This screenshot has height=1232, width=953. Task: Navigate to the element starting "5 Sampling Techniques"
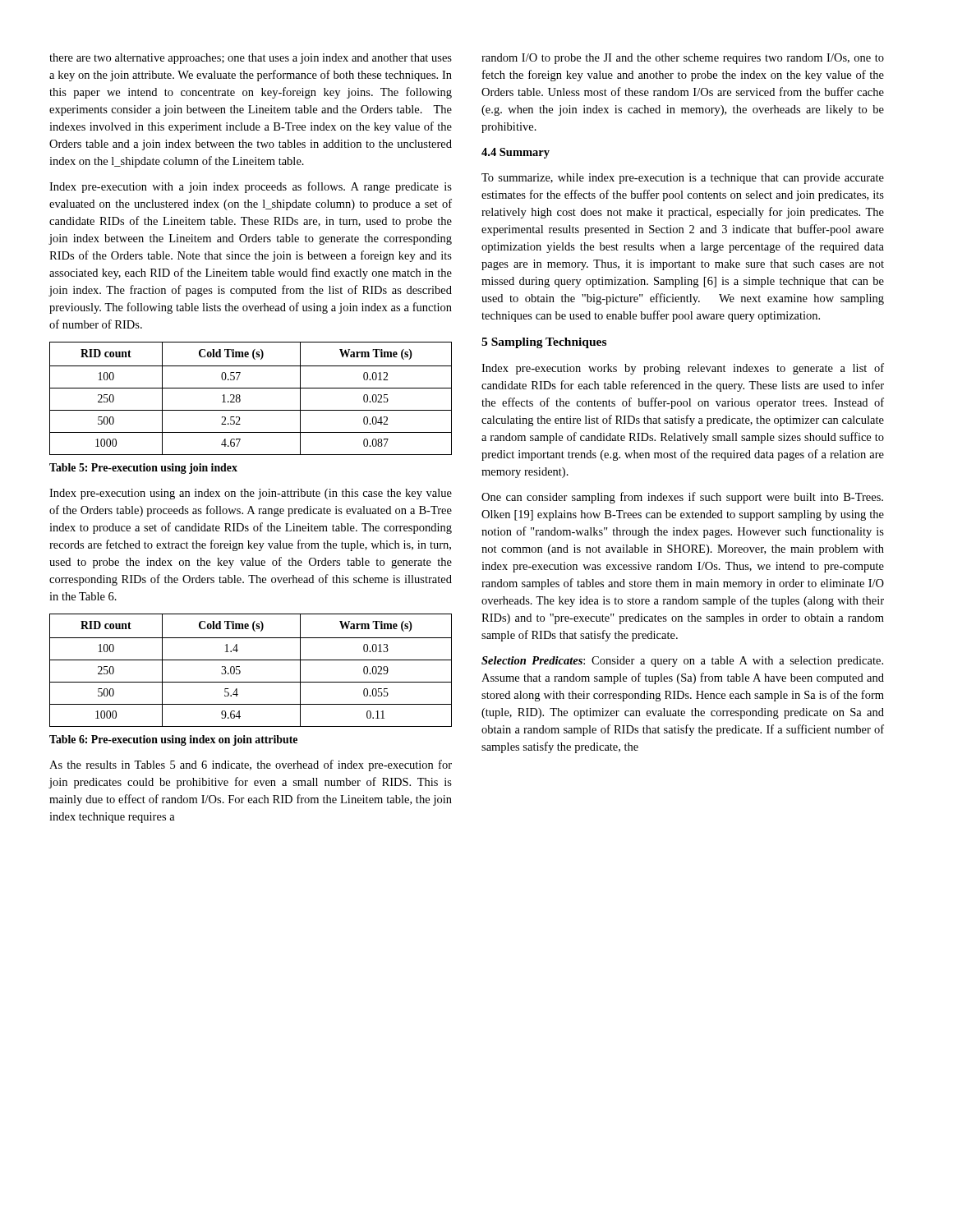(544, 343)
